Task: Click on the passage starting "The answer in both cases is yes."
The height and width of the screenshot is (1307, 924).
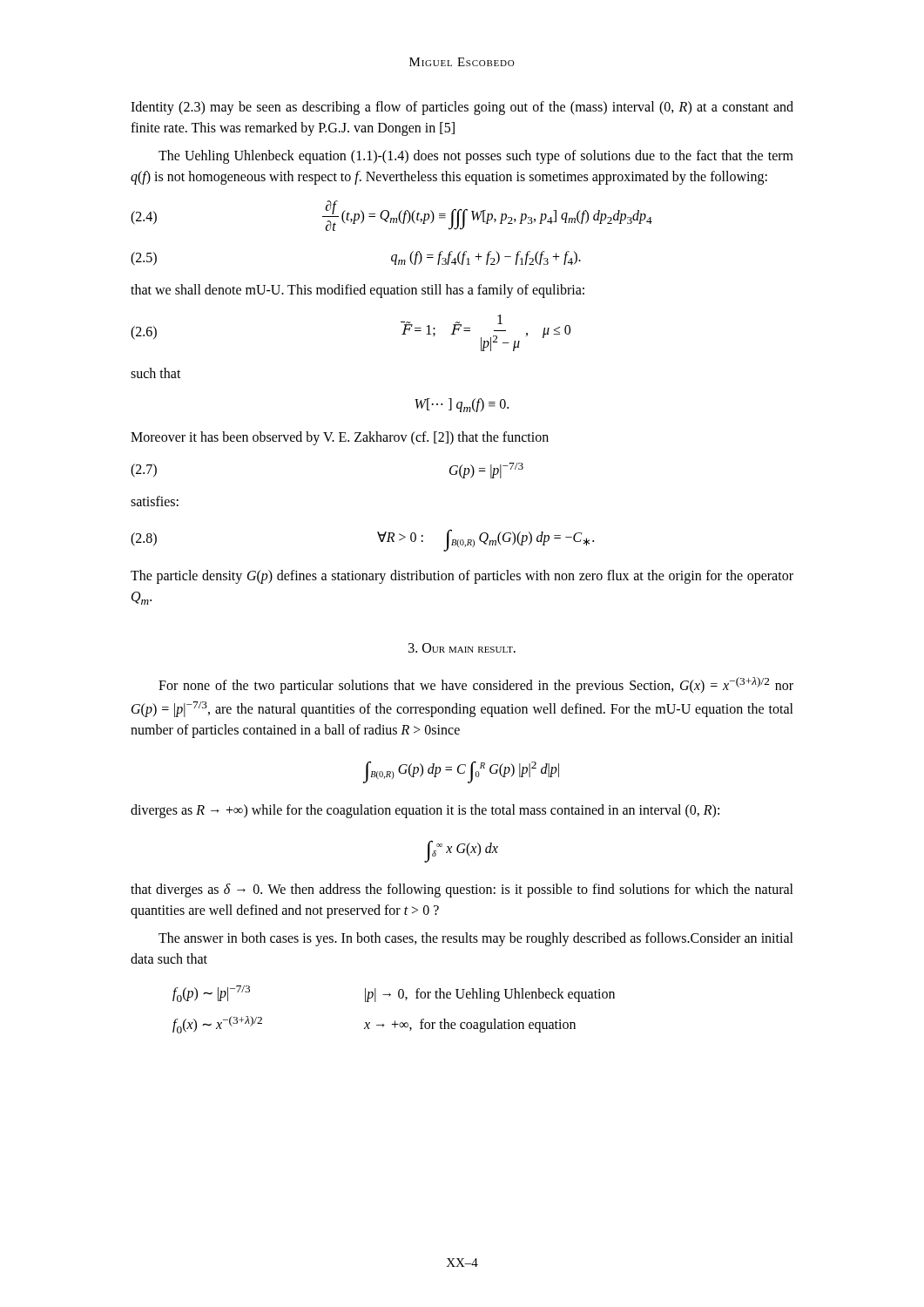Action: (x=462, y=948)
